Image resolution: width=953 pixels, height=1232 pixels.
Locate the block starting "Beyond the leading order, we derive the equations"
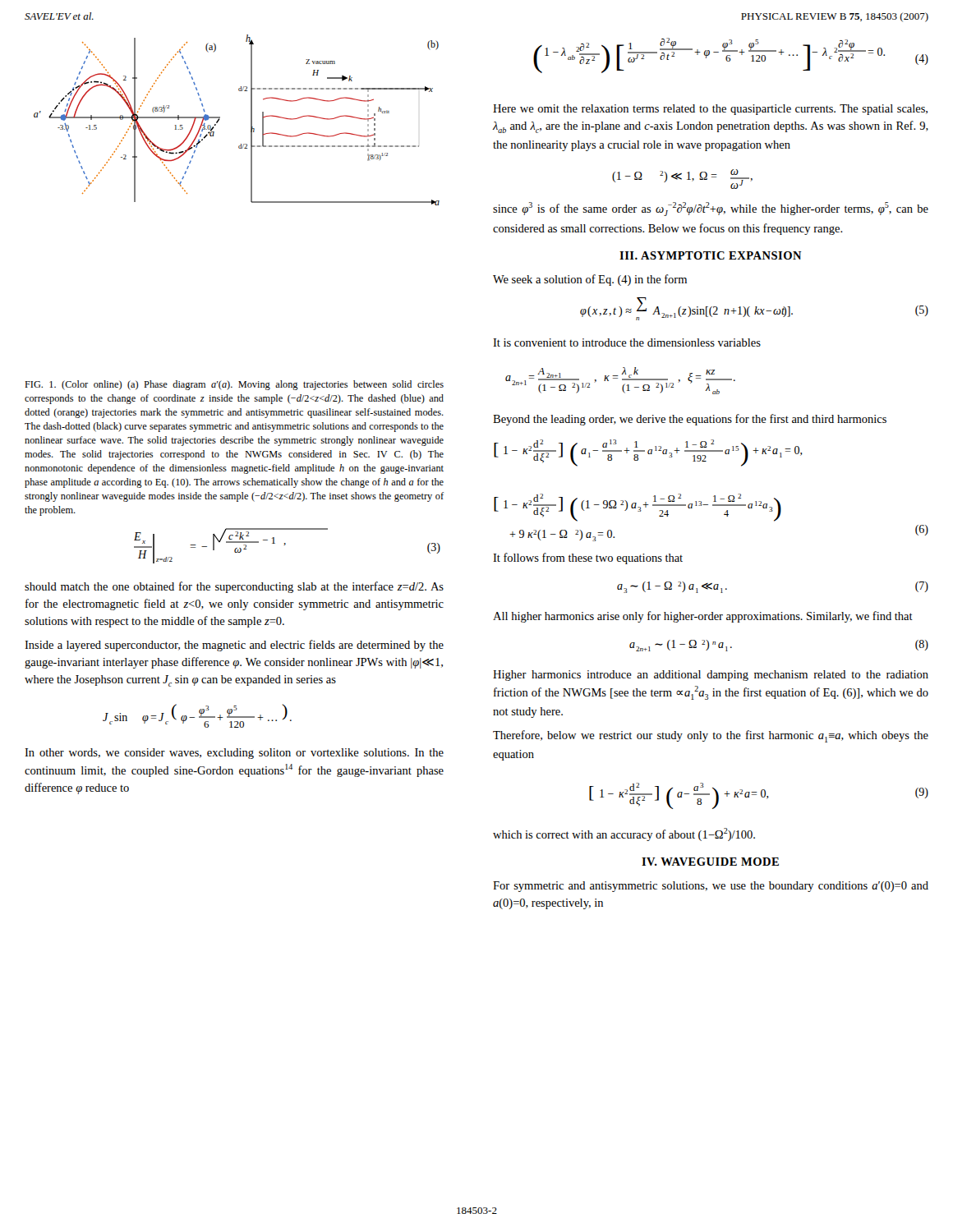(x=690, y=419)
